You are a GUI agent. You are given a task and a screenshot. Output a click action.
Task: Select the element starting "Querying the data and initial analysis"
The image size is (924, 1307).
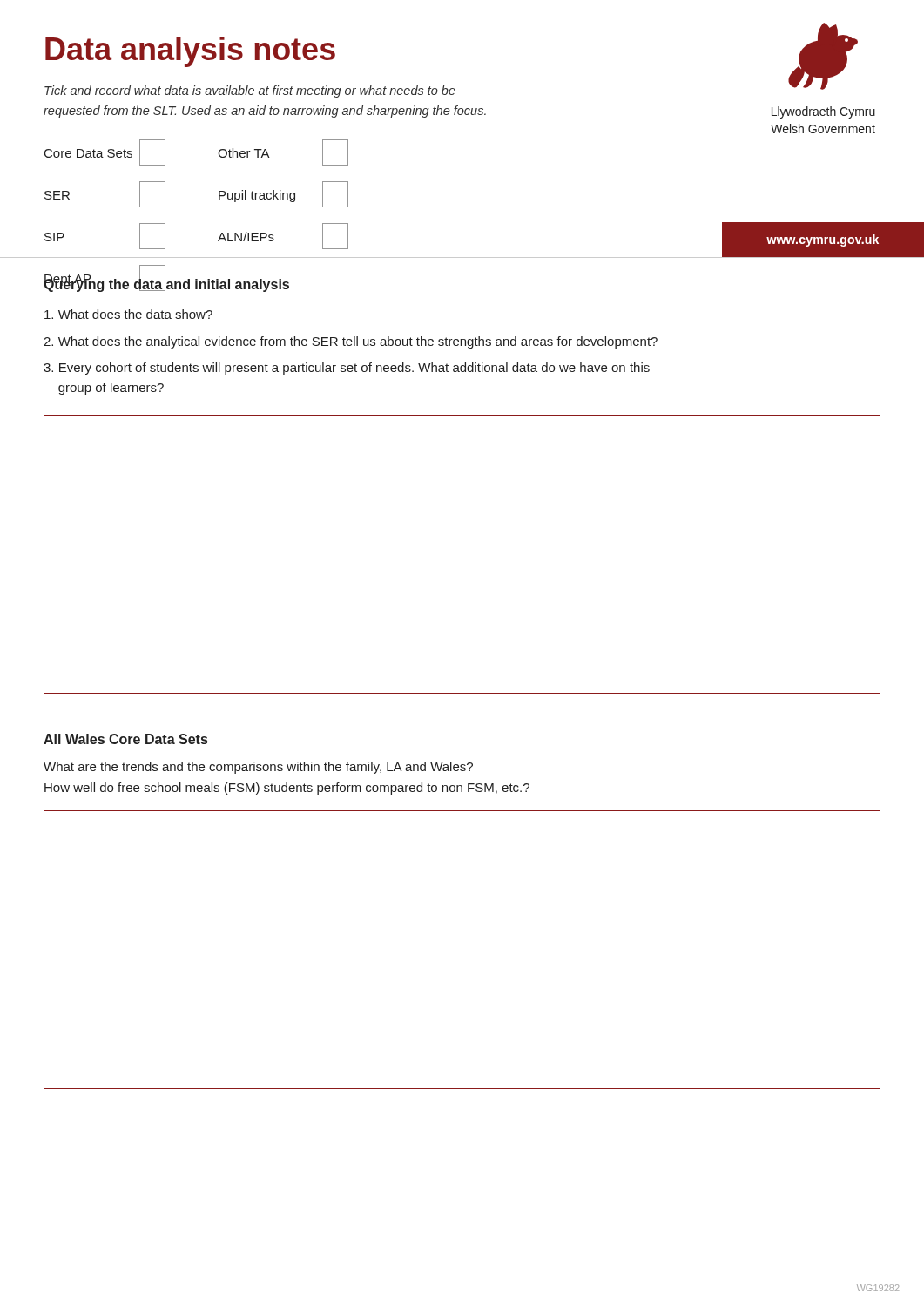tap(167, 284)
